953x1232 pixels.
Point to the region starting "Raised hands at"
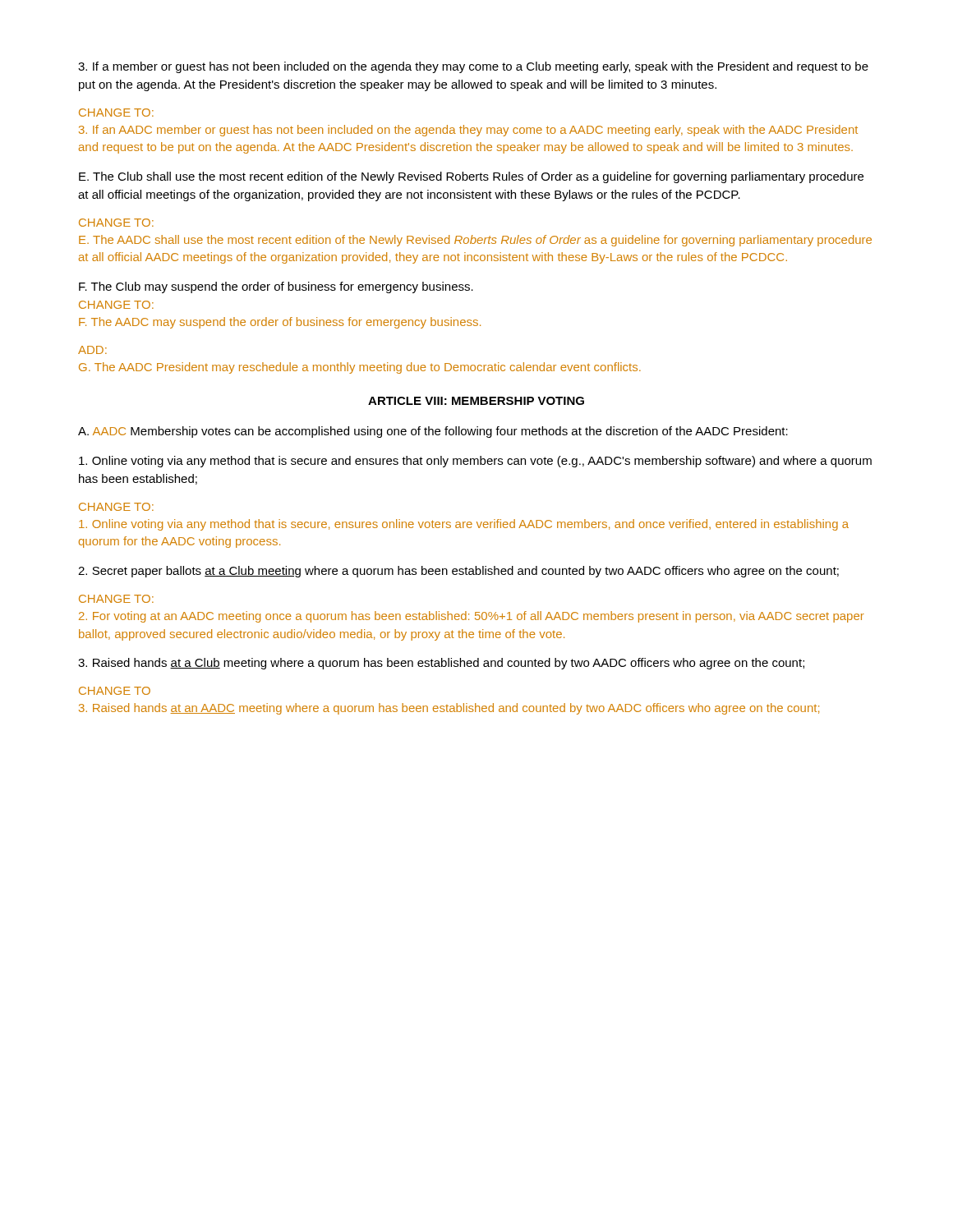click(449, 708)
